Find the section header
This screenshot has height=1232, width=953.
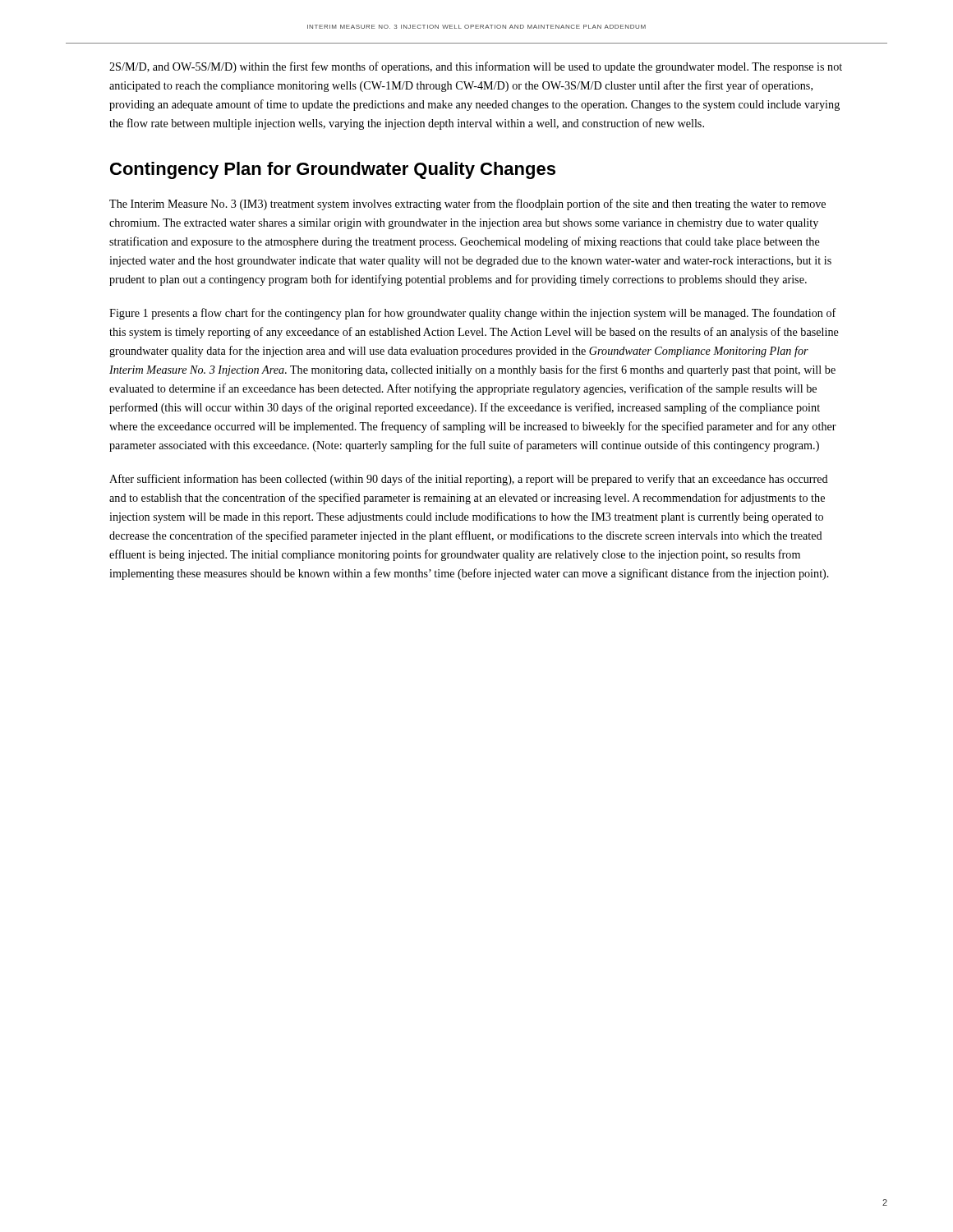(333, 169)
